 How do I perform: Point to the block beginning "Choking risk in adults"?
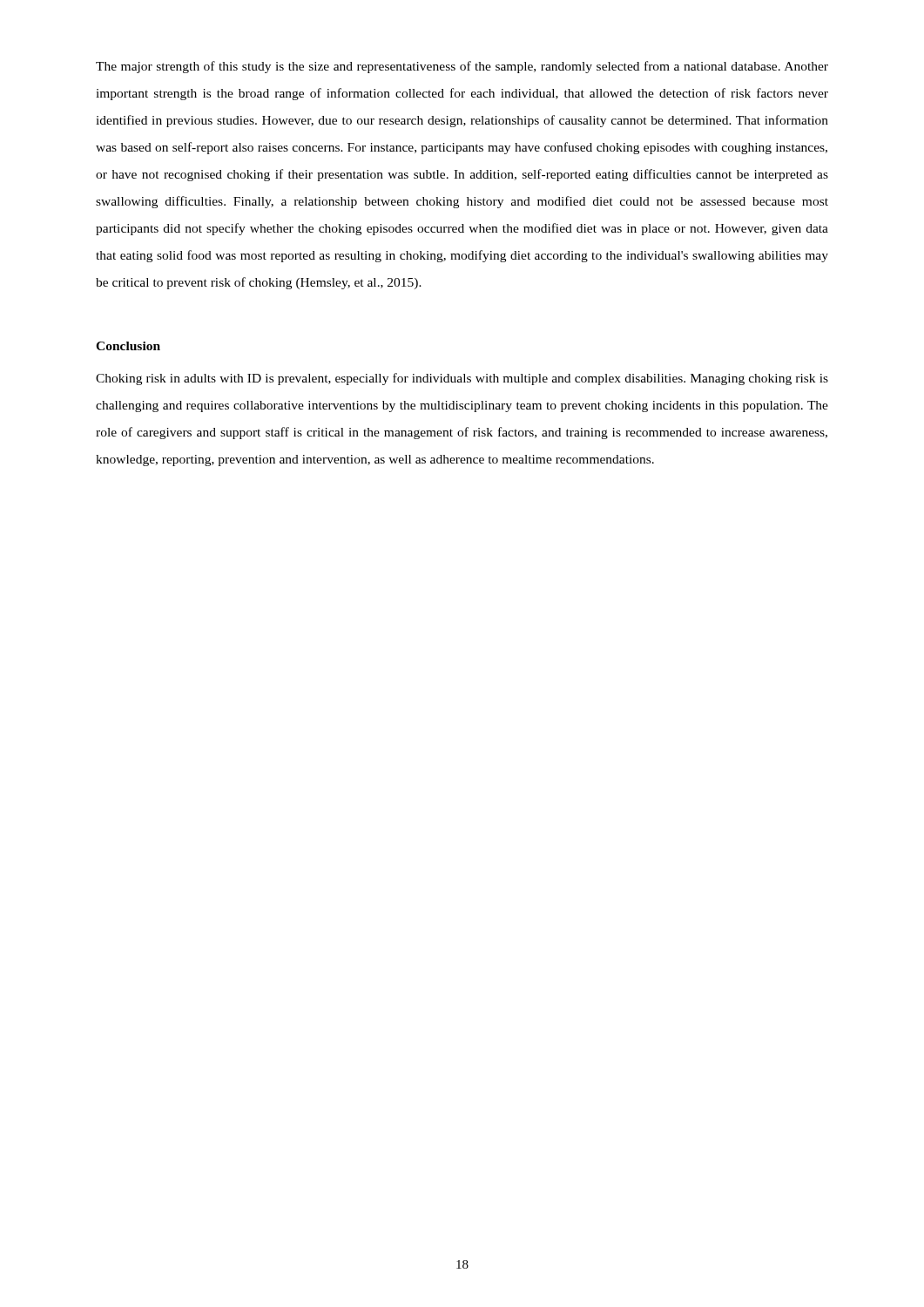click(462, 418)
